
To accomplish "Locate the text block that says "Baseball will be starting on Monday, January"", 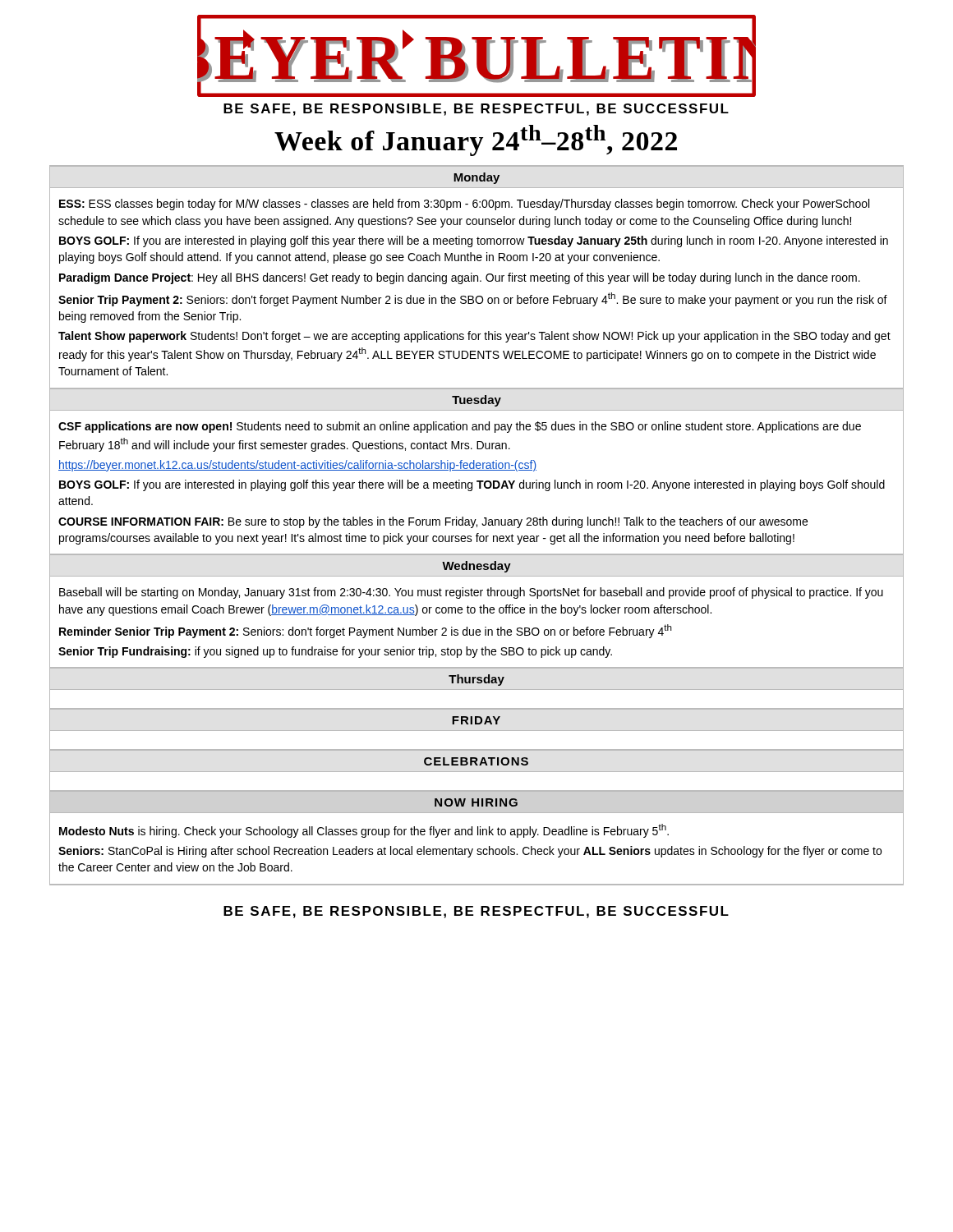I will click(471, 601).
